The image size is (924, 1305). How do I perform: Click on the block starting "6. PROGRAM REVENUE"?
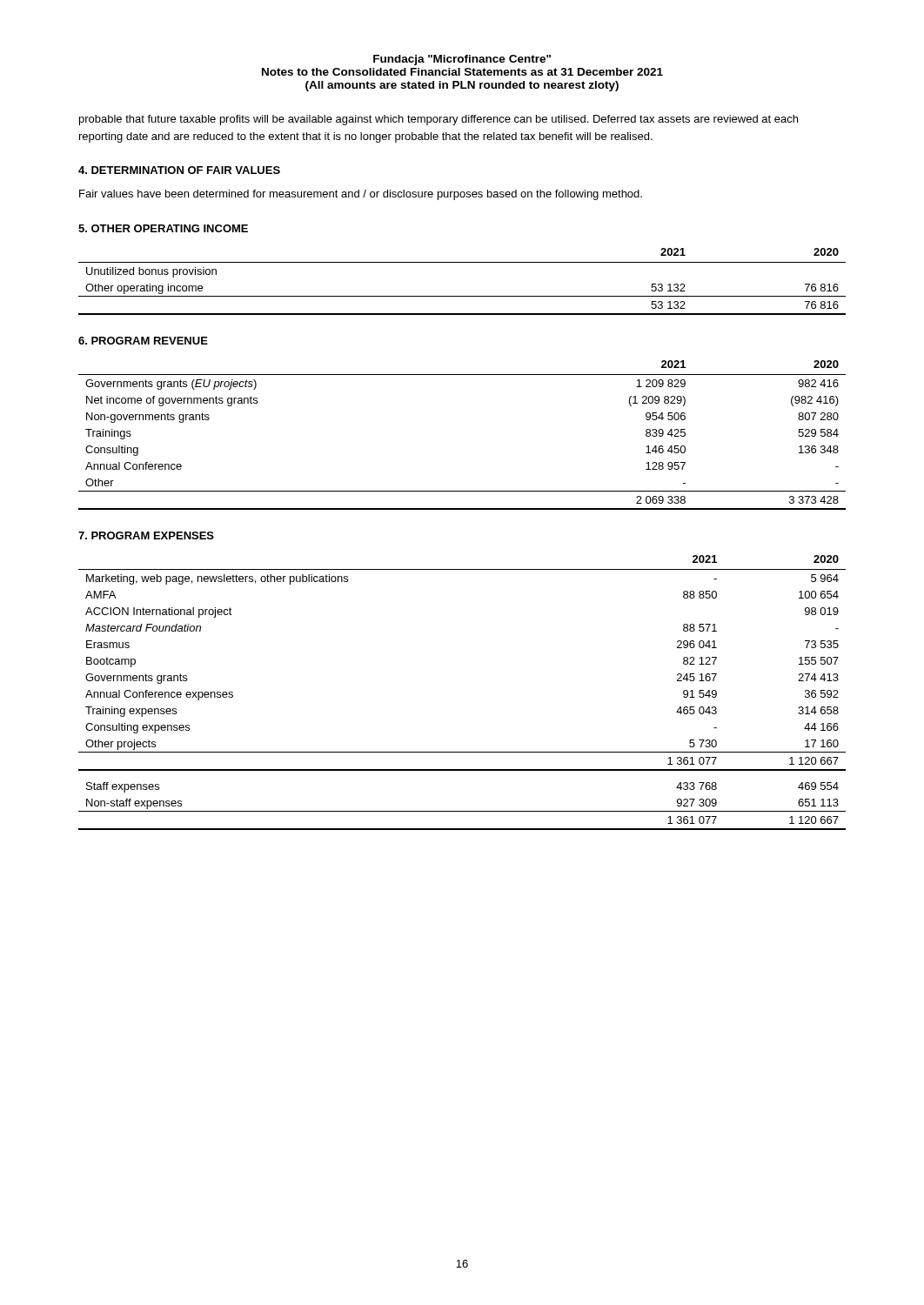pyautogui.click(x=143, y=340)
